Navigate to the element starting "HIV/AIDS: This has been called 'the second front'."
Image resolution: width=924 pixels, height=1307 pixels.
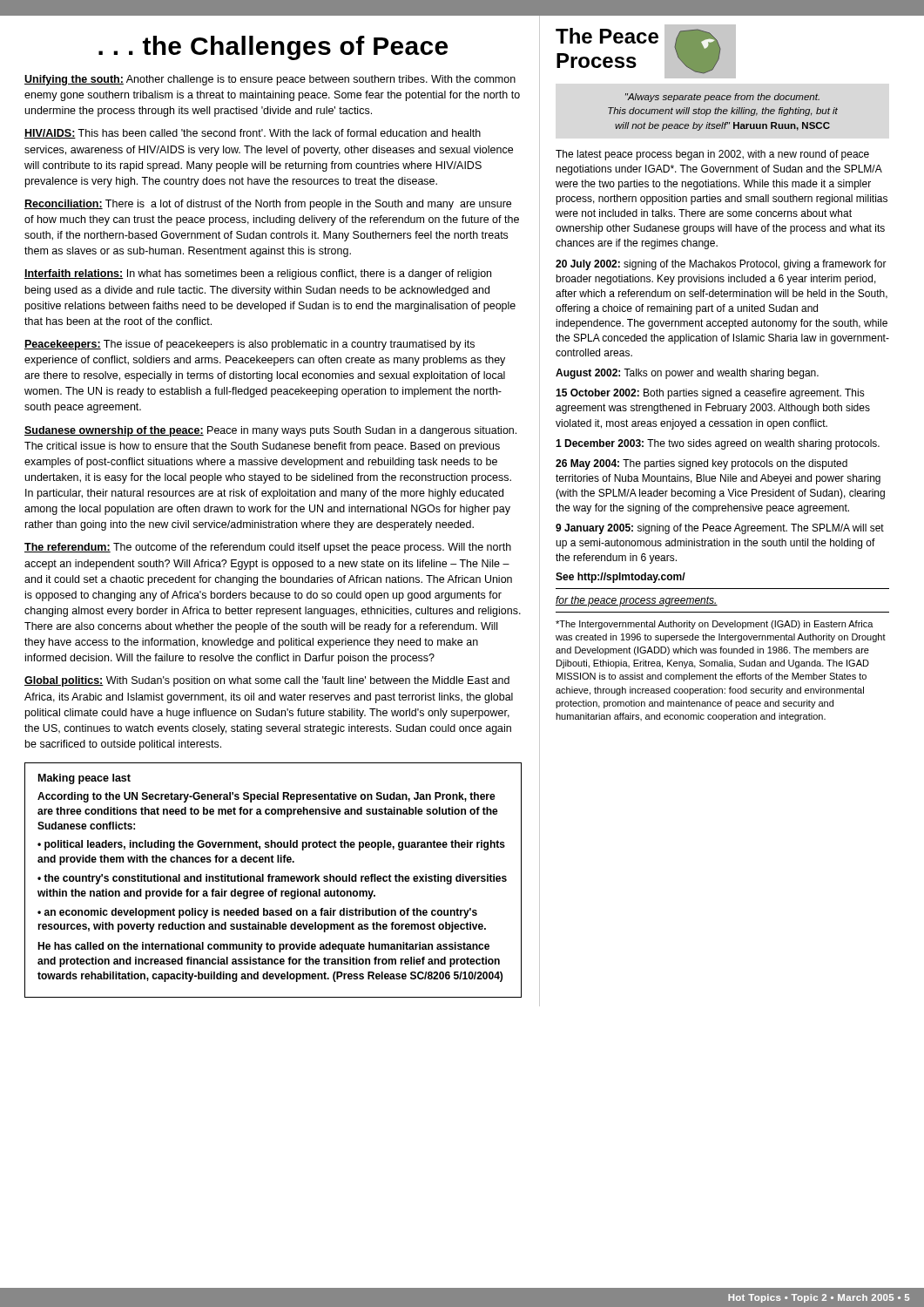[x=269, y=157]
